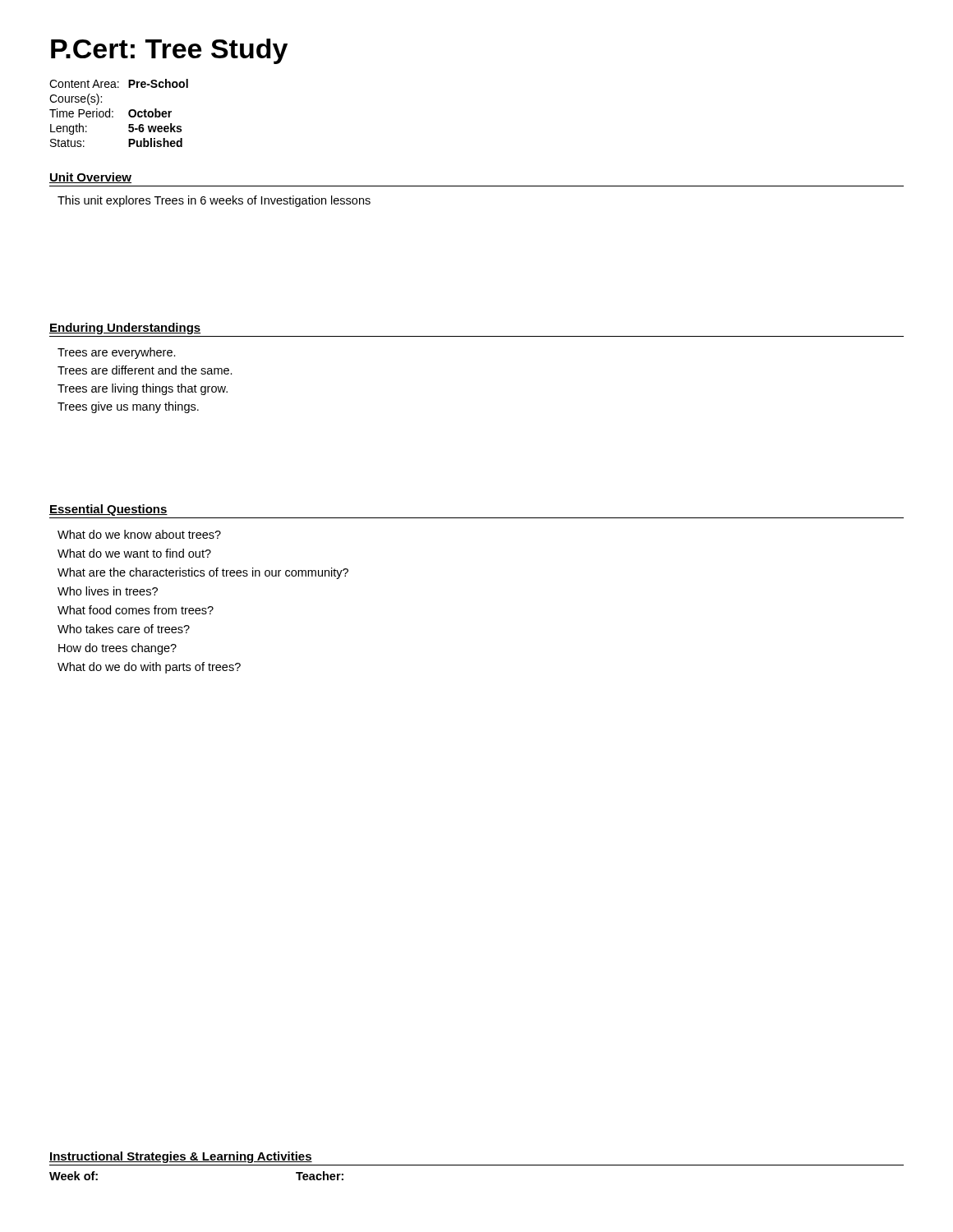Image resolution: width=953 pixels, height=1232 pixels.
Task: Navigate to the element starting "Content Area: Pre-School Course(s):"
Action: [x=123, y=113]
